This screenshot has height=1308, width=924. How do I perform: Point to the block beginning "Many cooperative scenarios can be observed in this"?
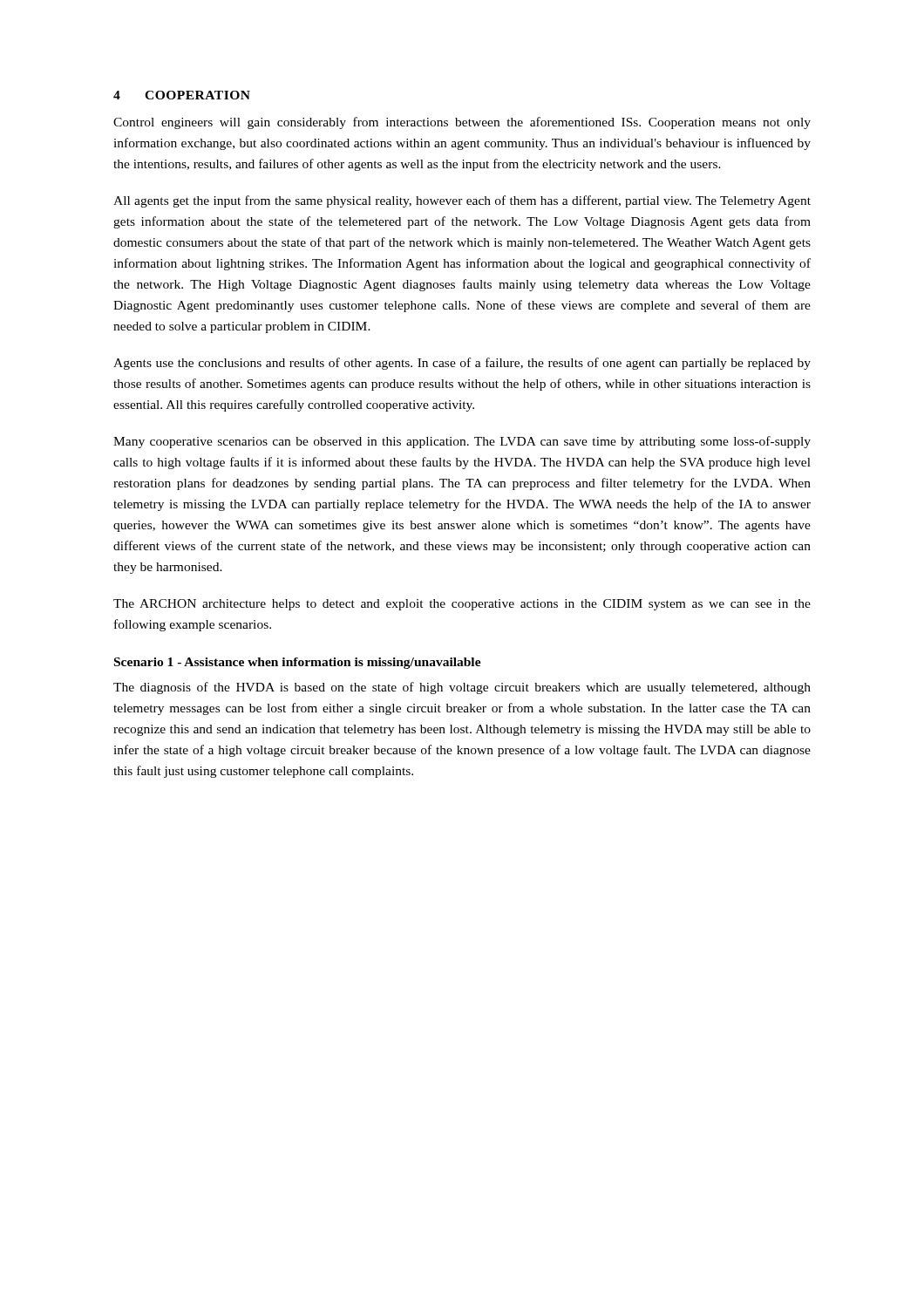point(462,504)
